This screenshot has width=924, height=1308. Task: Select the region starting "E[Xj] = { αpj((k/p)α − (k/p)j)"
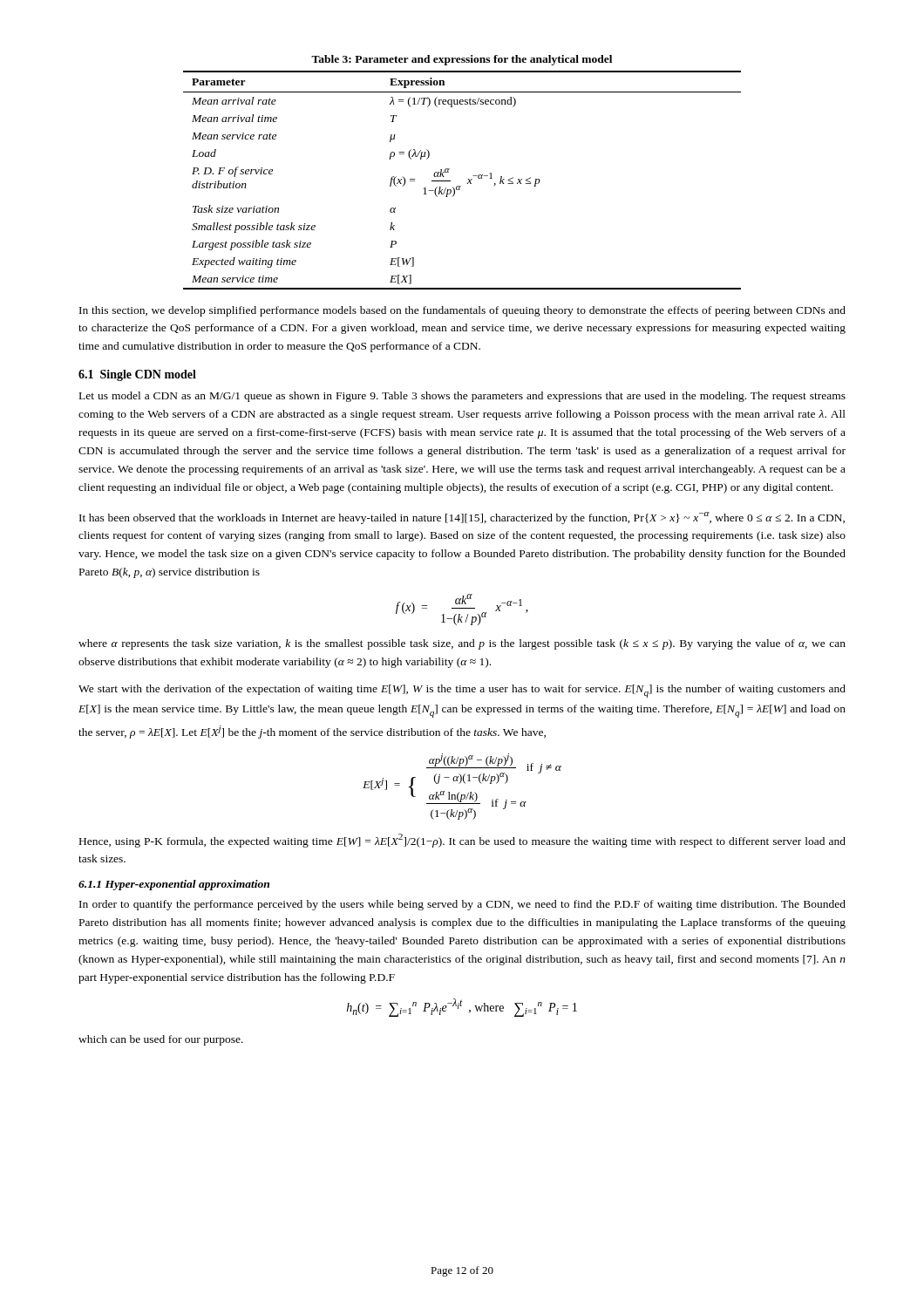(462, 785)
